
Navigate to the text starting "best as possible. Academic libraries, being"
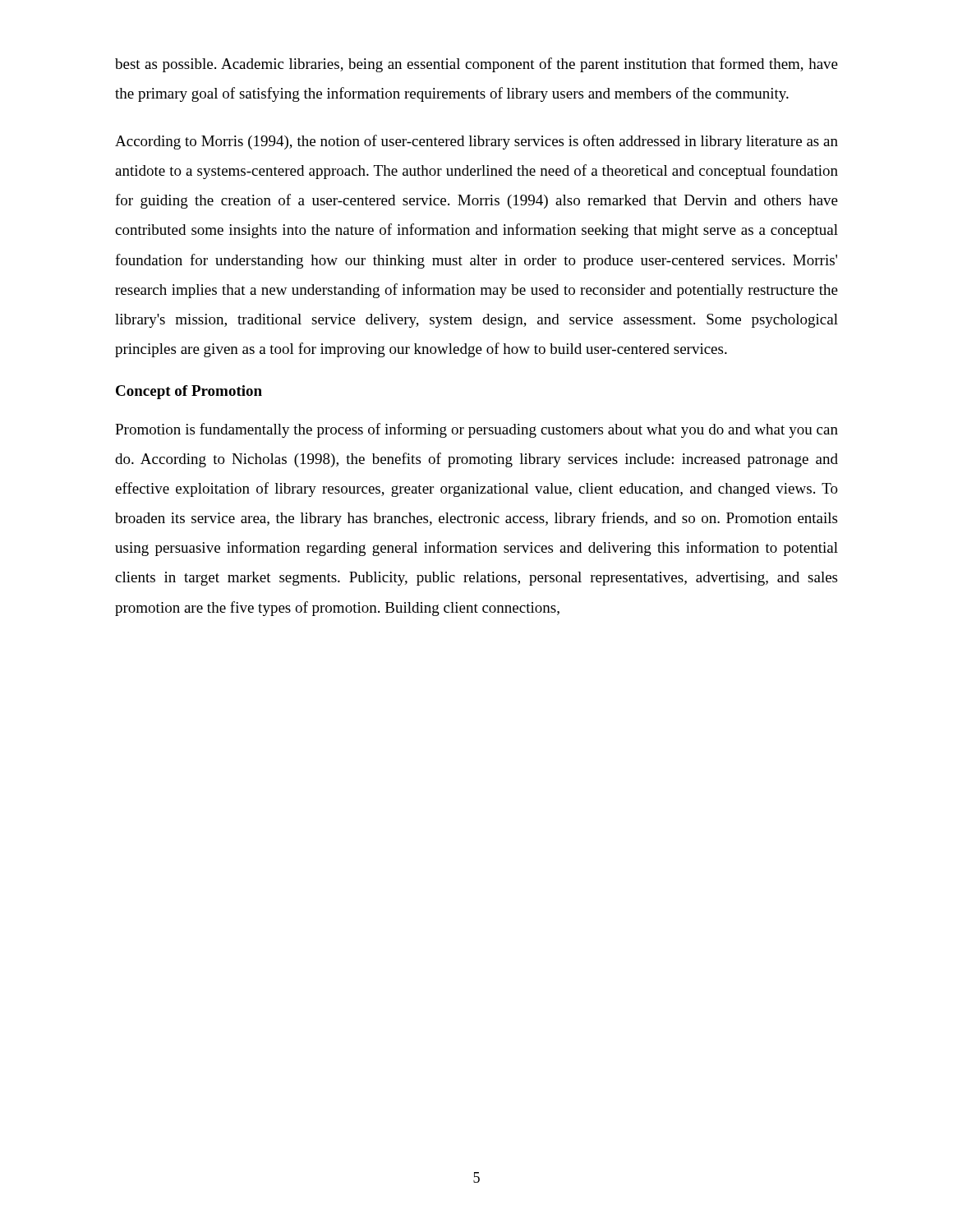pos(476,79)
